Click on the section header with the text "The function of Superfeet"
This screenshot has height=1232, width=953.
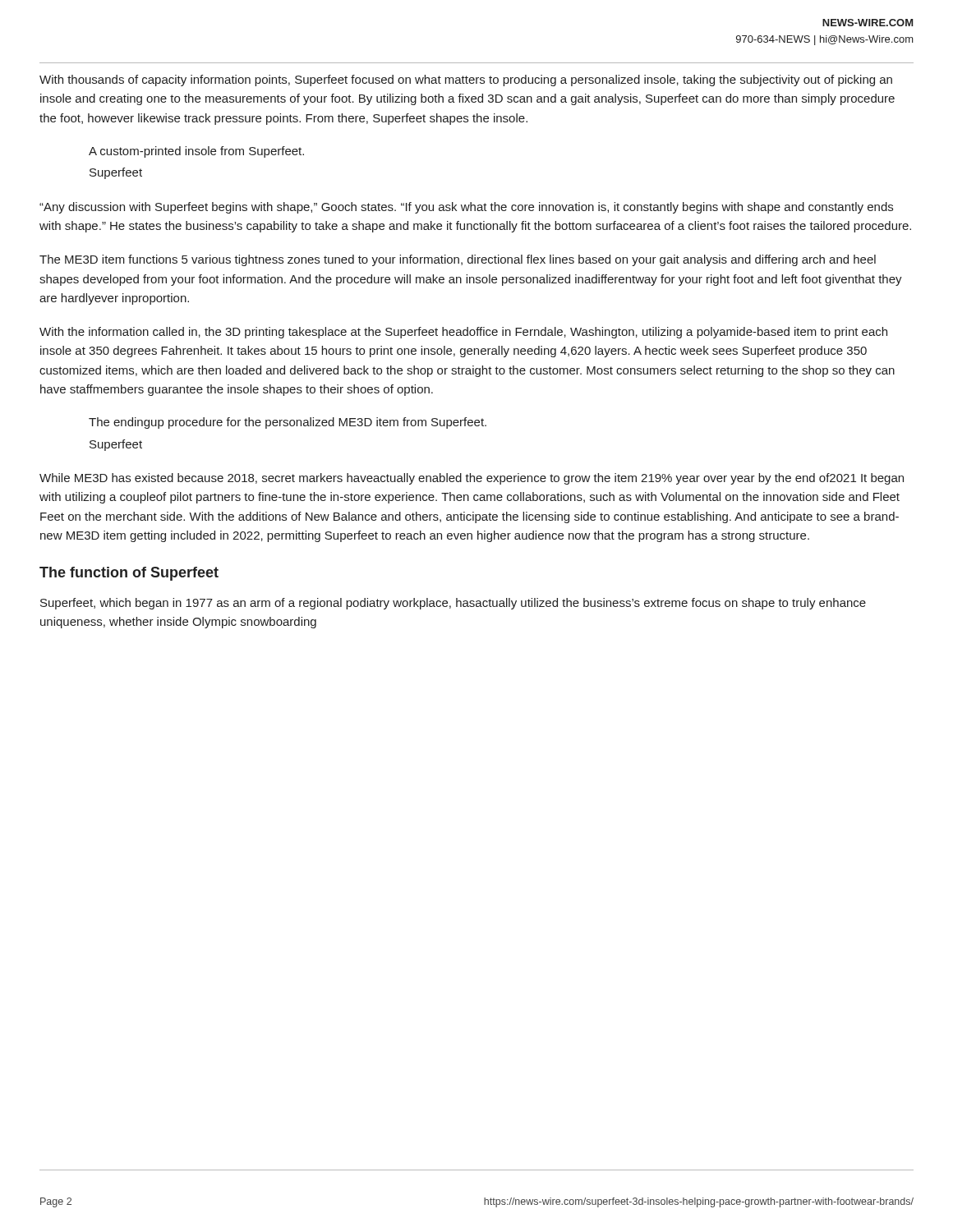click(129, 572)
